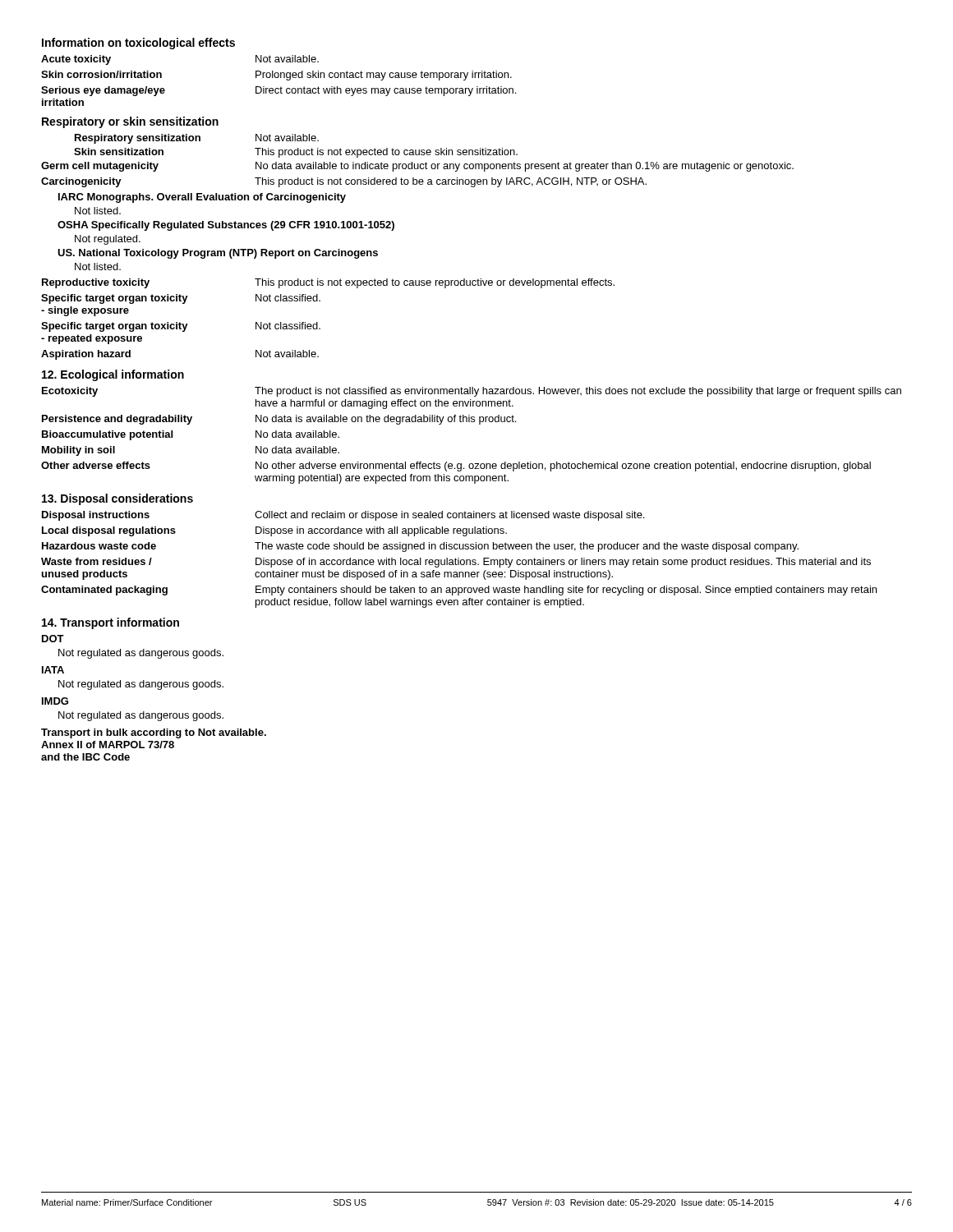Viewport: 953px width, 1232px height.
Task: Select the block starting "13. Disposal considerations"
Action: coord(117,499)
